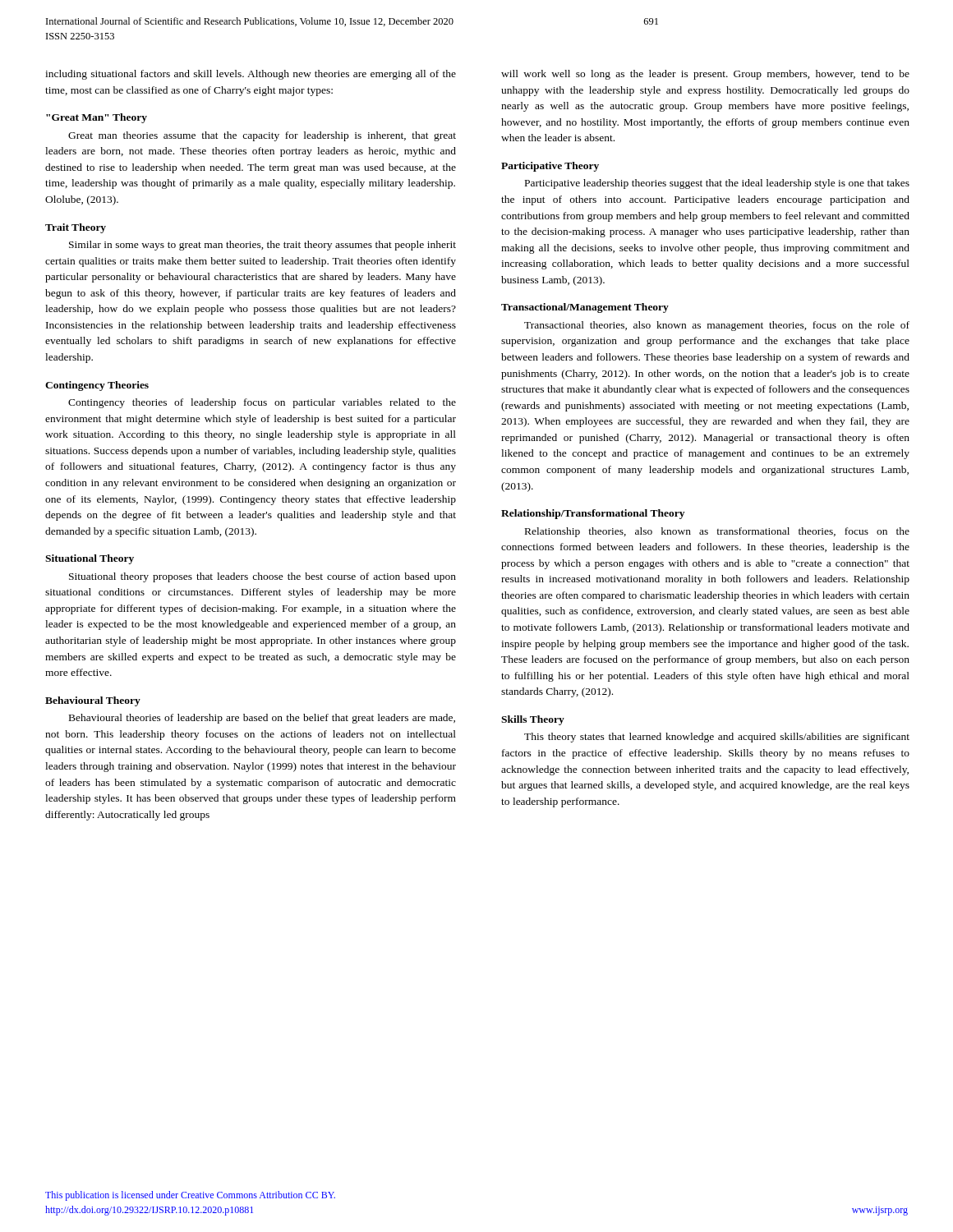The width and height of the screenshot is (953, 1232).
Task: Locate the text "Participative Theory"
Action: (550, 165)
